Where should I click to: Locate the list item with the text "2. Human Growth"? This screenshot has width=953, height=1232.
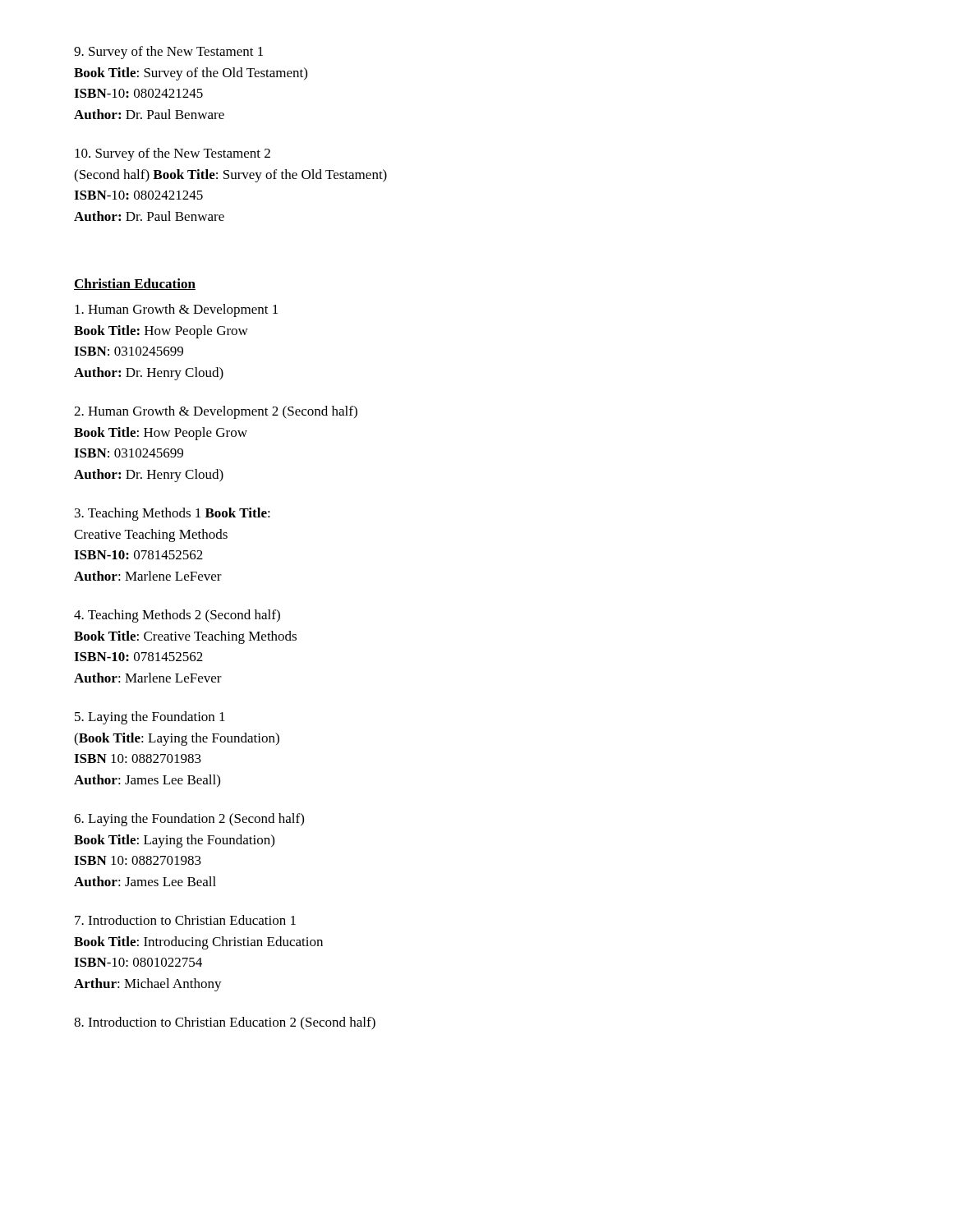(x=216, y=442)
